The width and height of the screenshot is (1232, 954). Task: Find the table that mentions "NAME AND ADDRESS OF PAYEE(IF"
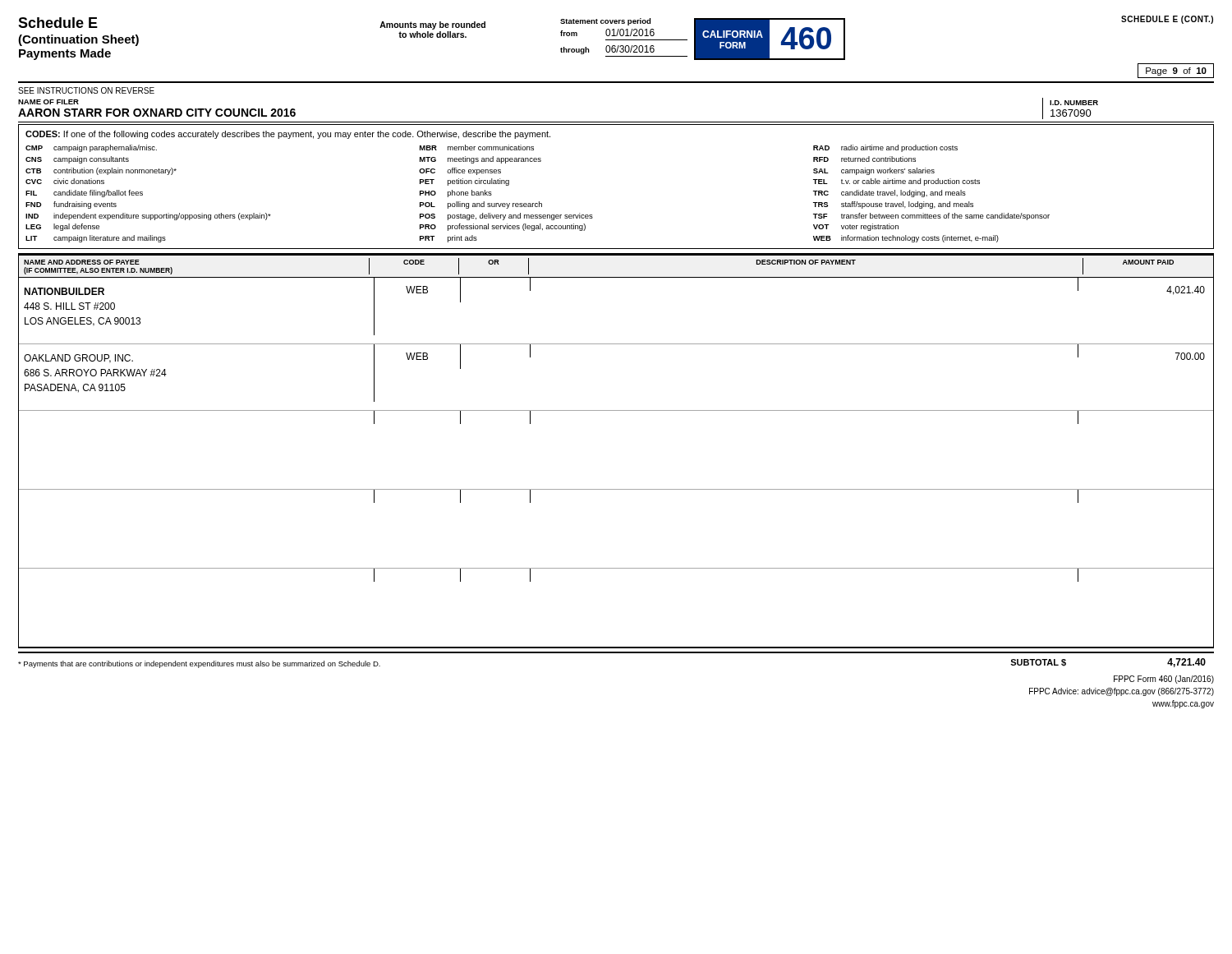point(616,451)
